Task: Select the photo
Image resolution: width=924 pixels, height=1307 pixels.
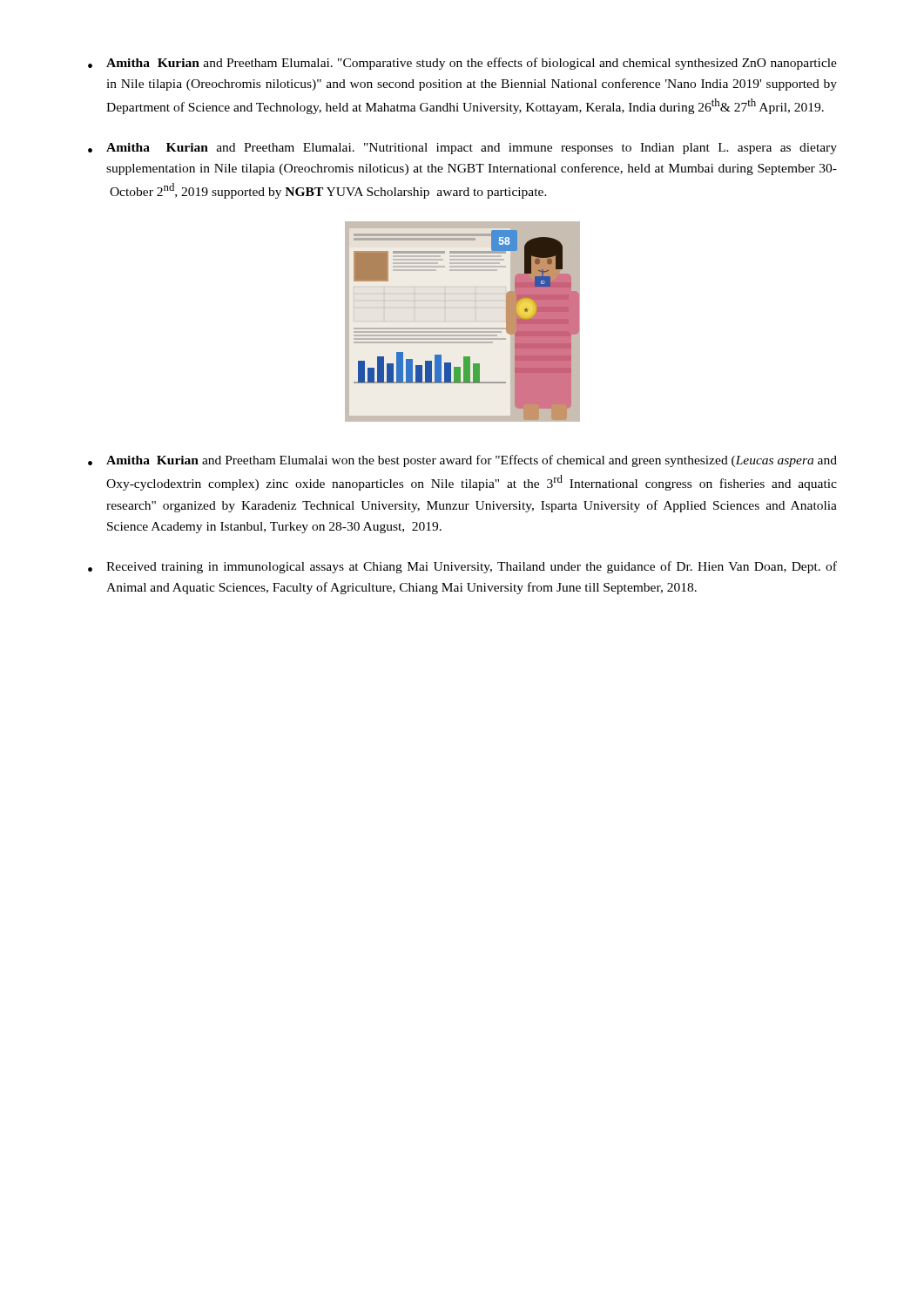Action: tap(462, 324)
